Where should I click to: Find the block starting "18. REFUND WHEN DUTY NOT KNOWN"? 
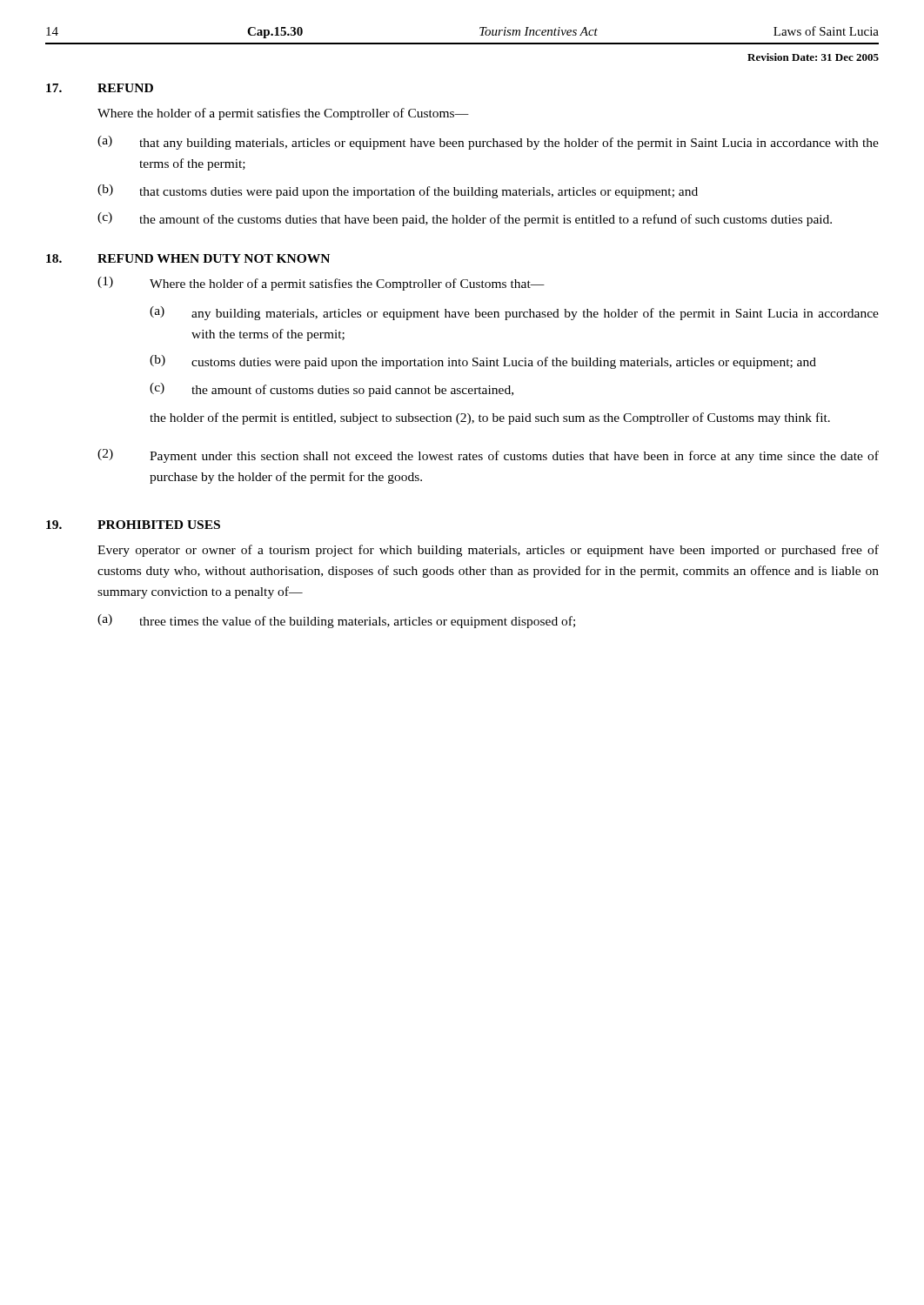[188, 259]
